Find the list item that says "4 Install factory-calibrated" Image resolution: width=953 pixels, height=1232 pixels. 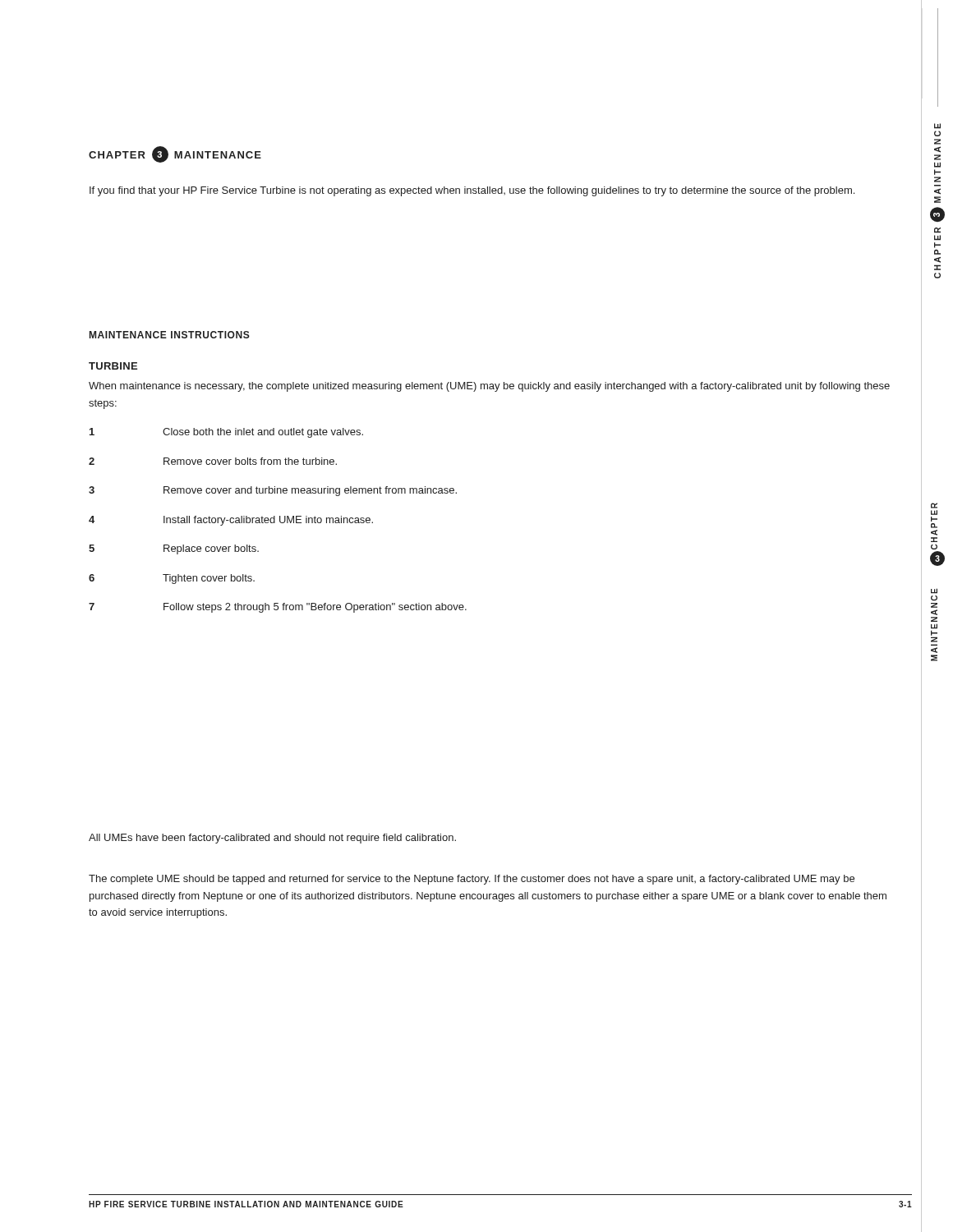click(x=231, y=521)
